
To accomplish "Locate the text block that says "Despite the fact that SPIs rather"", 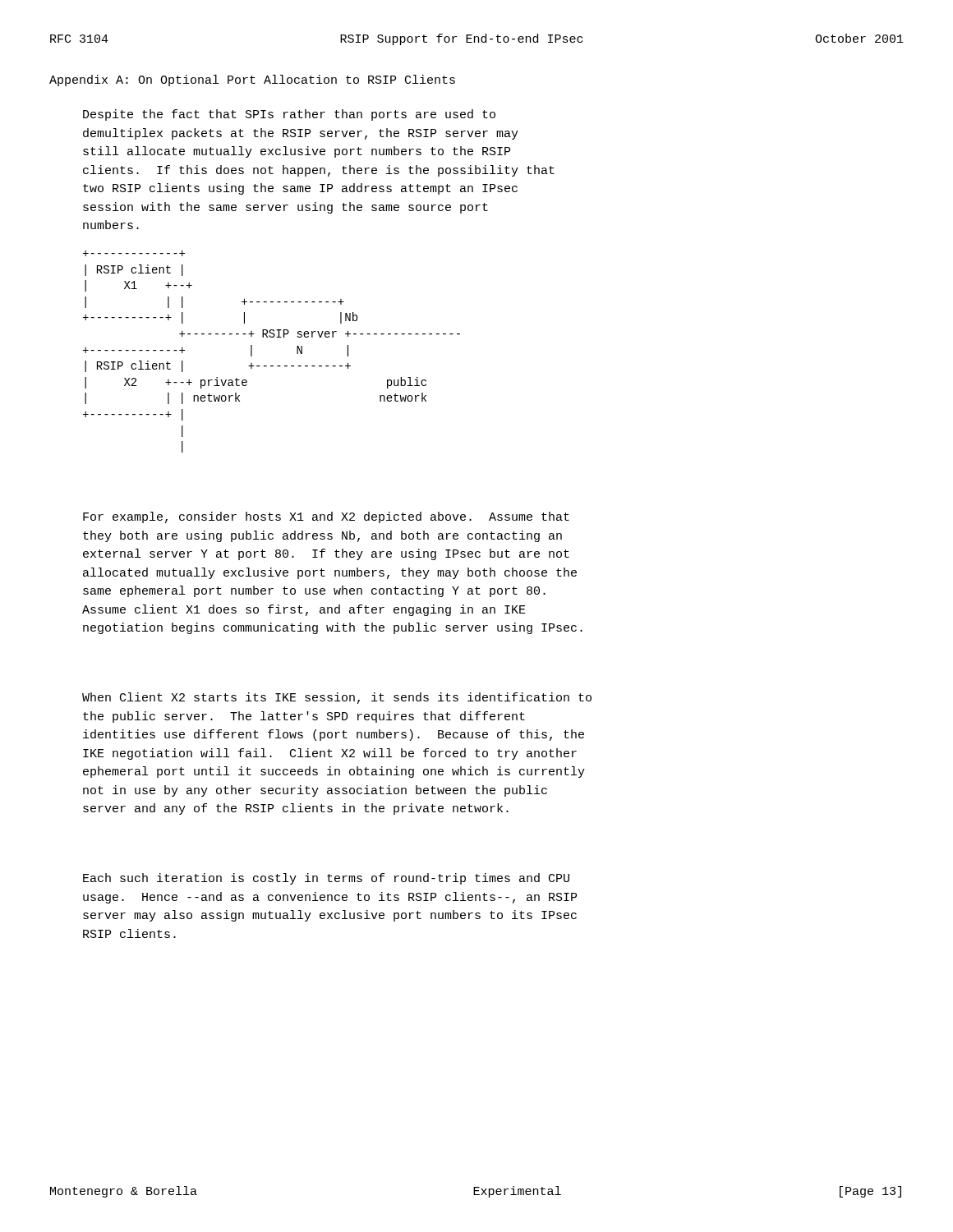I will [x=319, y=171].
